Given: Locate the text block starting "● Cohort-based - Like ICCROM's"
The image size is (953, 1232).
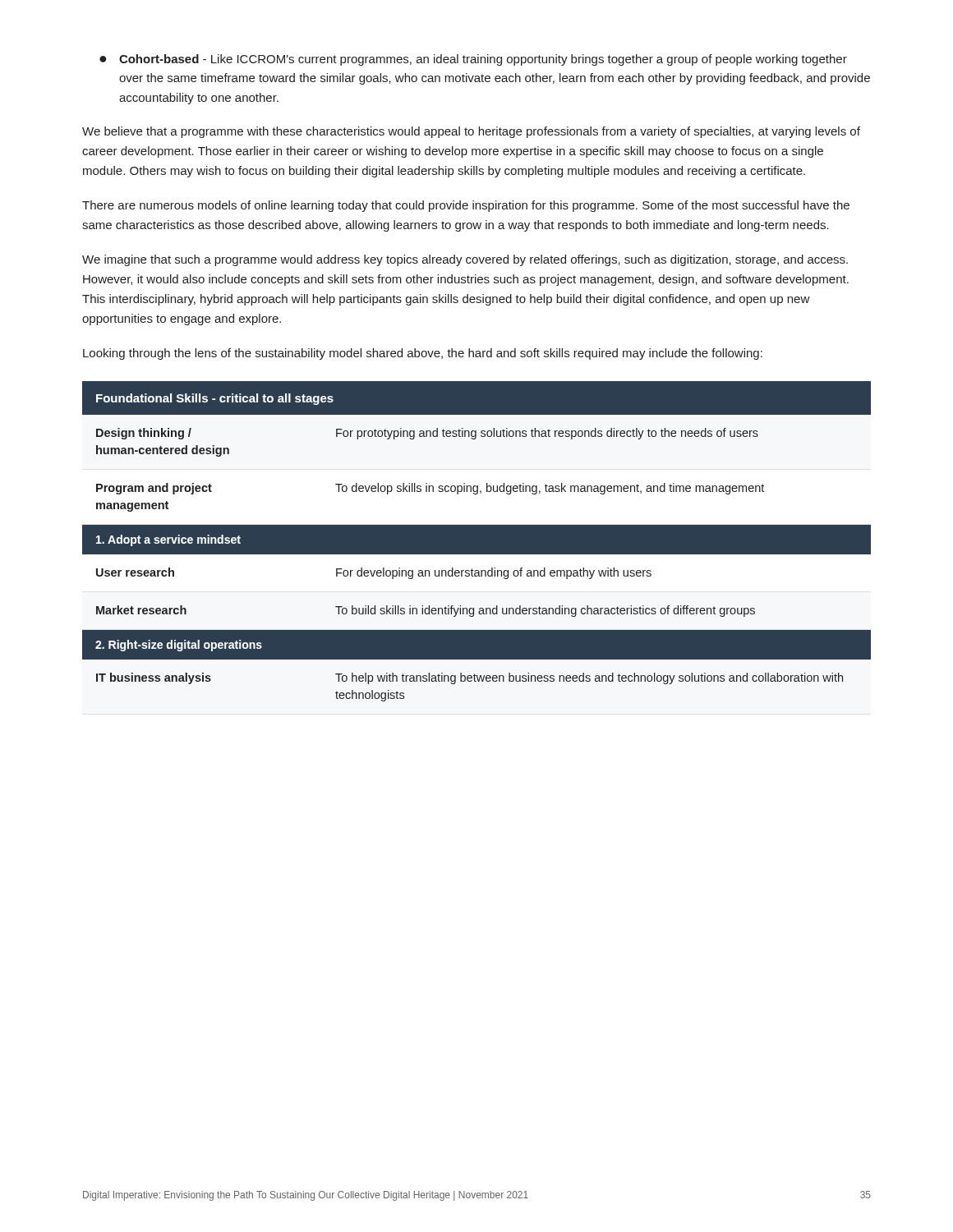Looking at the screenshot, I should [485, 78].
